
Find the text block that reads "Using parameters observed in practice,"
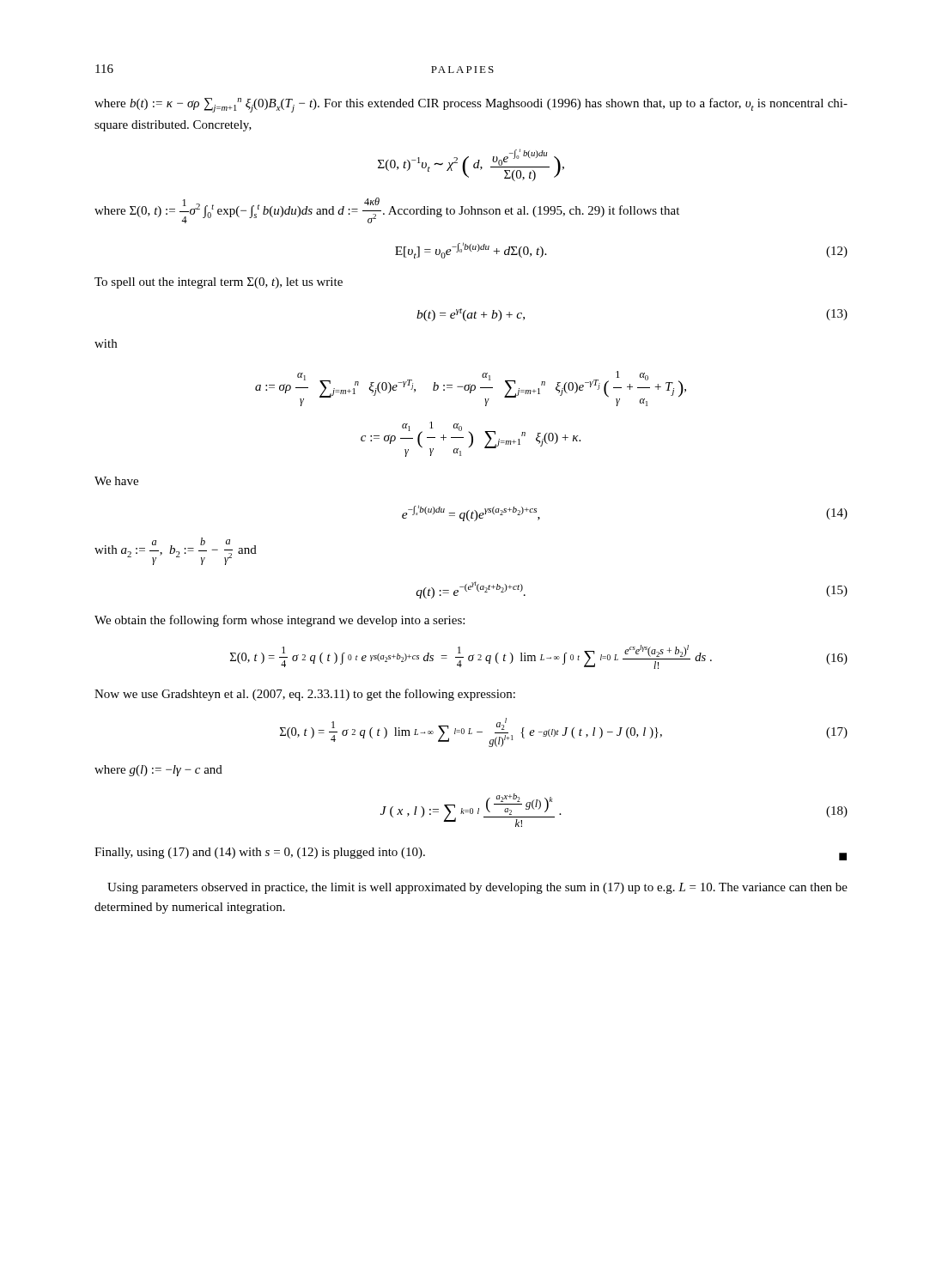pyautogui.click(x=471, y=898)
